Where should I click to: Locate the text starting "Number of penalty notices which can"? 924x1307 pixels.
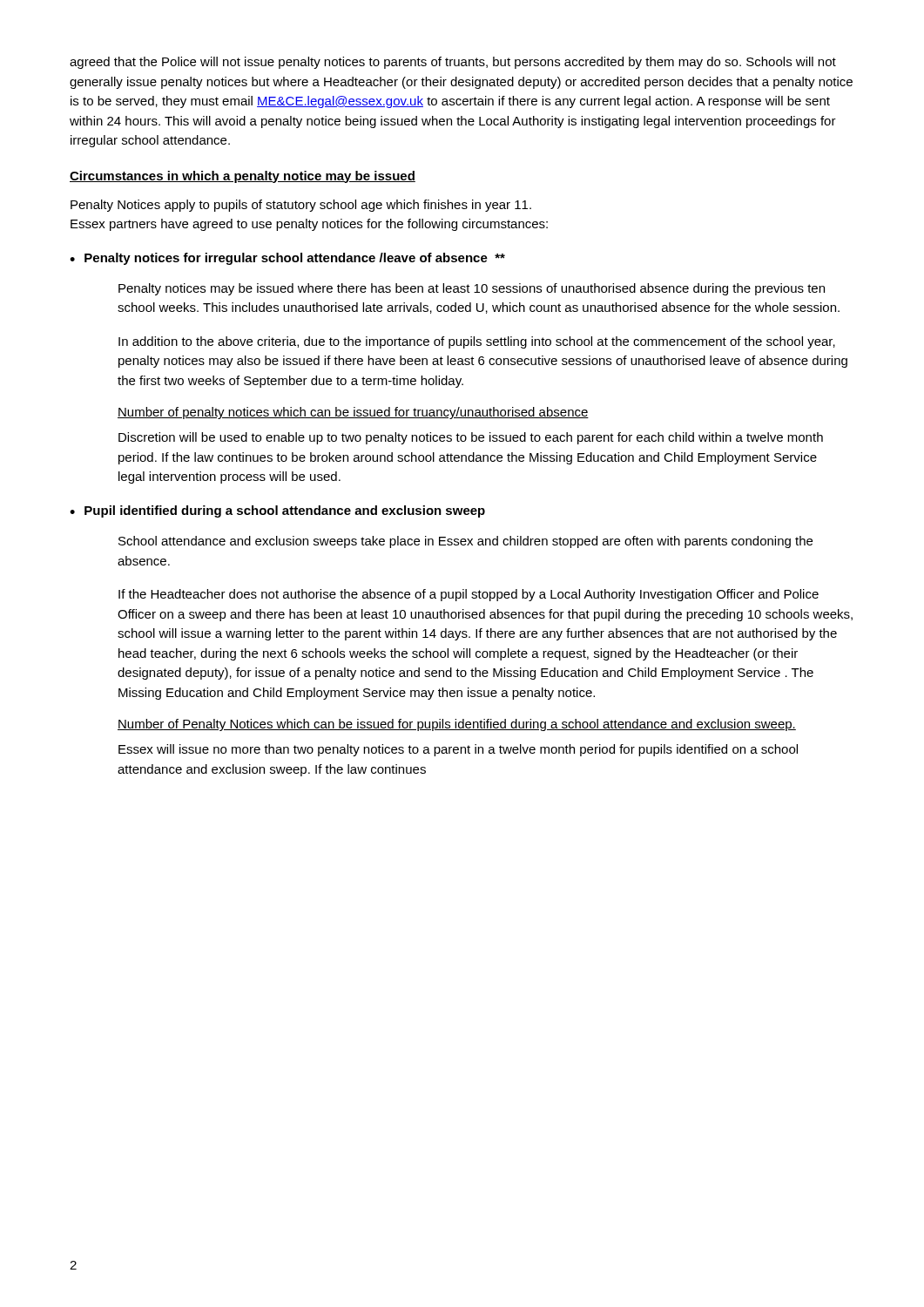click(353, 412)
